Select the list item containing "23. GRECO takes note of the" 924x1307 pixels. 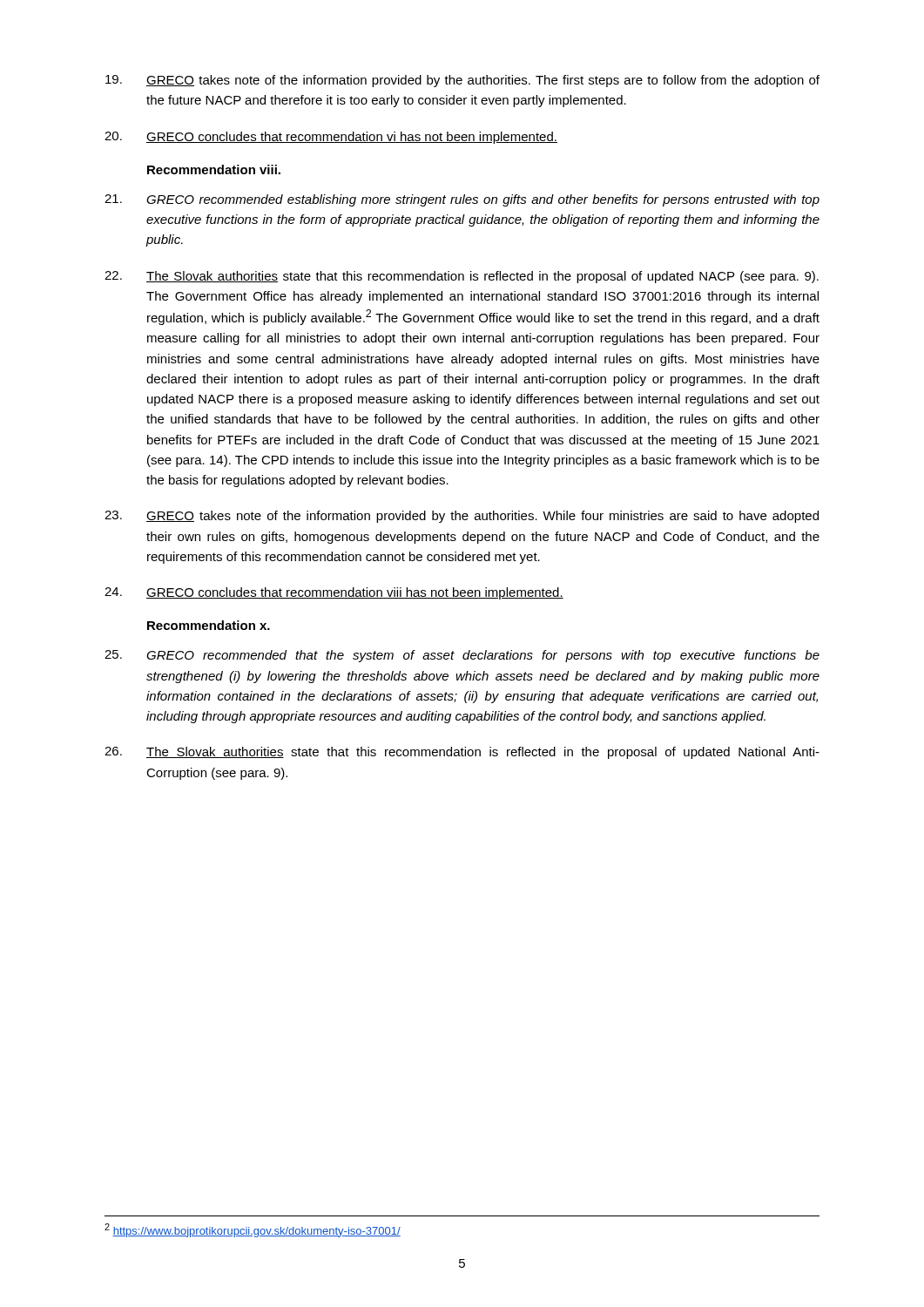point(462,536)
